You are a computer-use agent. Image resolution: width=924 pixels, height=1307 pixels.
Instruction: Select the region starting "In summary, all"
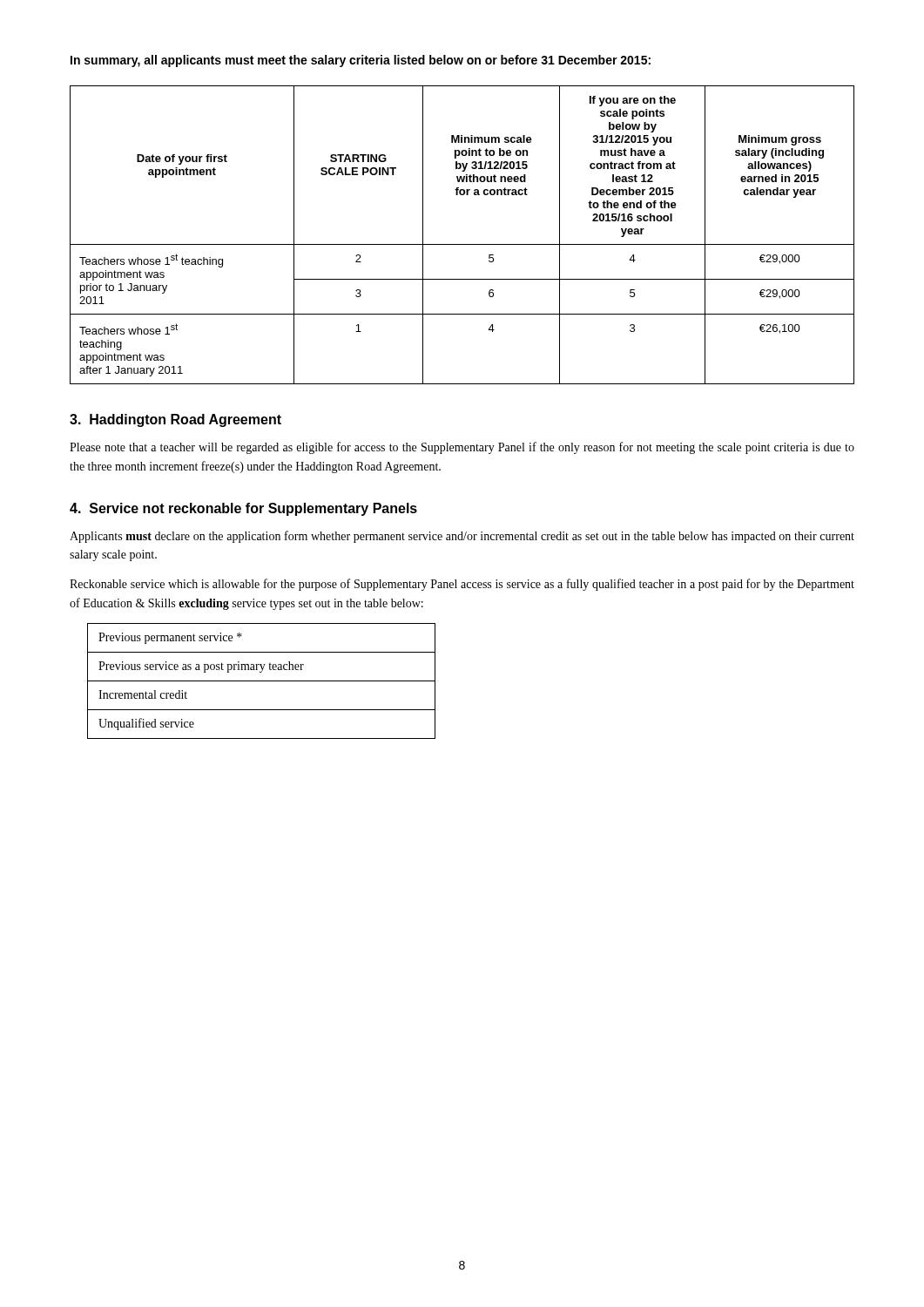(361, 60)
